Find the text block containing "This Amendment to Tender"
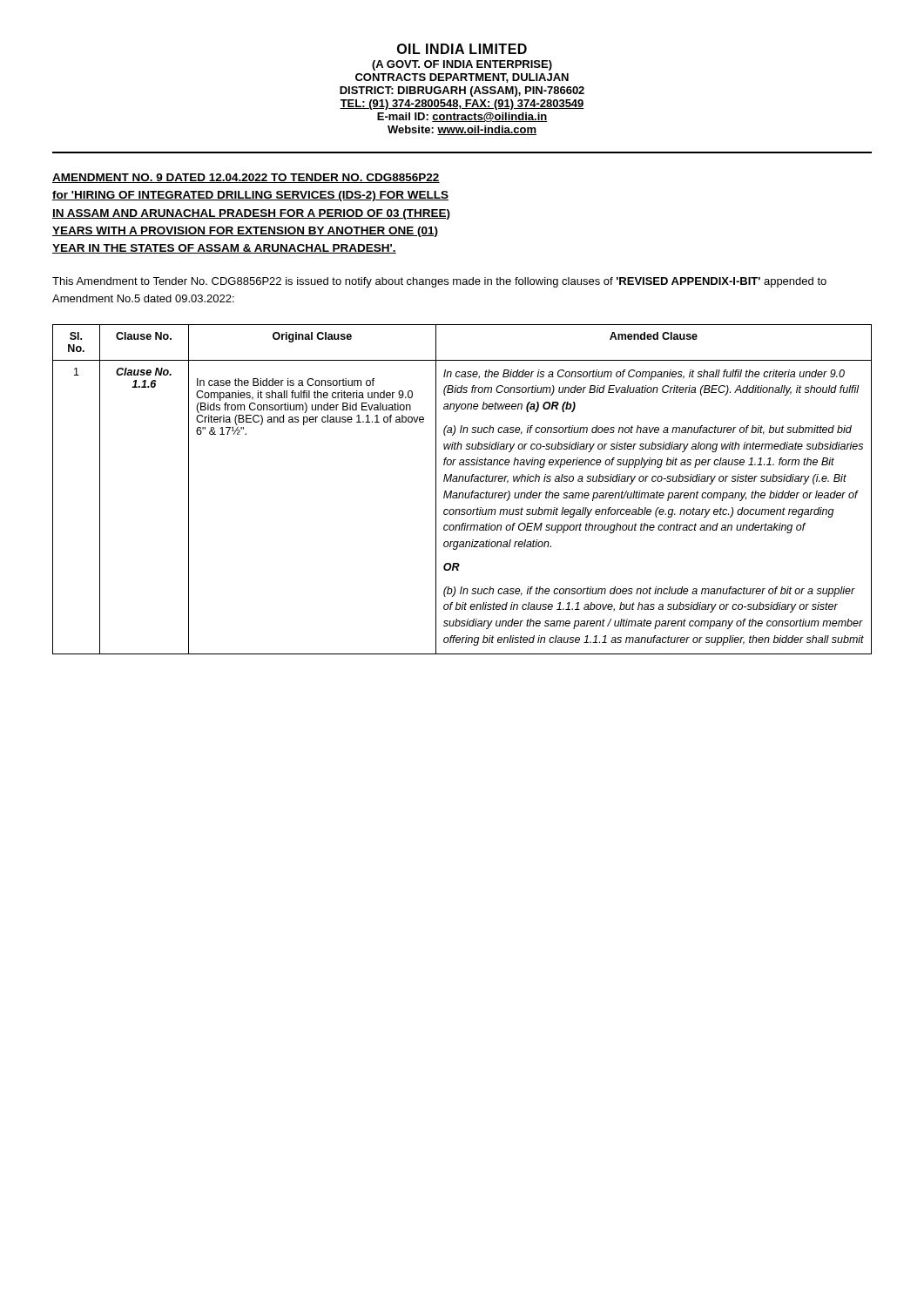The width and height of the screenshot is (924, 1307). click(x=439, y=290)
